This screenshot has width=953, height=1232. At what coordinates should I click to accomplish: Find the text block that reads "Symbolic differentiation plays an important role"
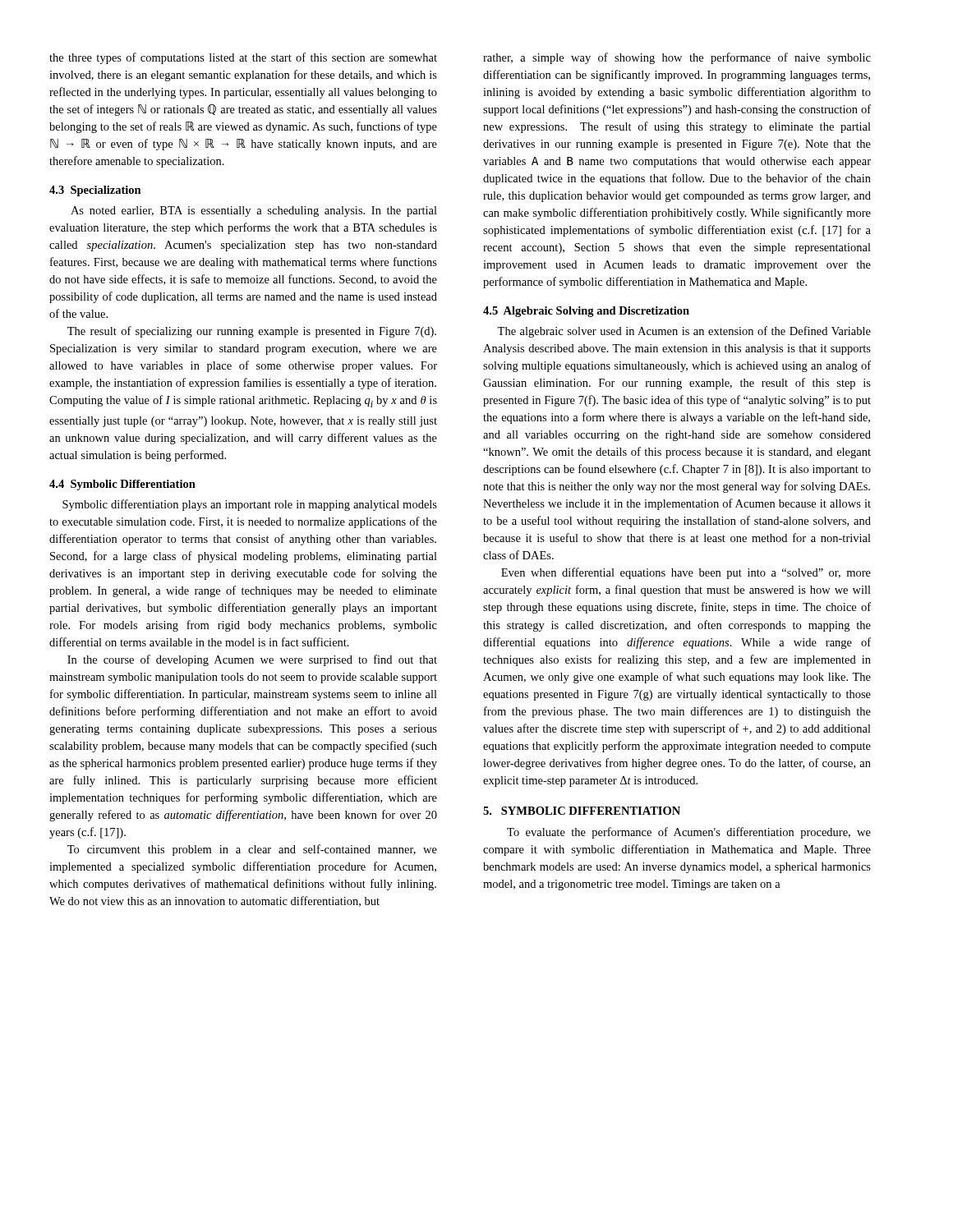point(243,703)
